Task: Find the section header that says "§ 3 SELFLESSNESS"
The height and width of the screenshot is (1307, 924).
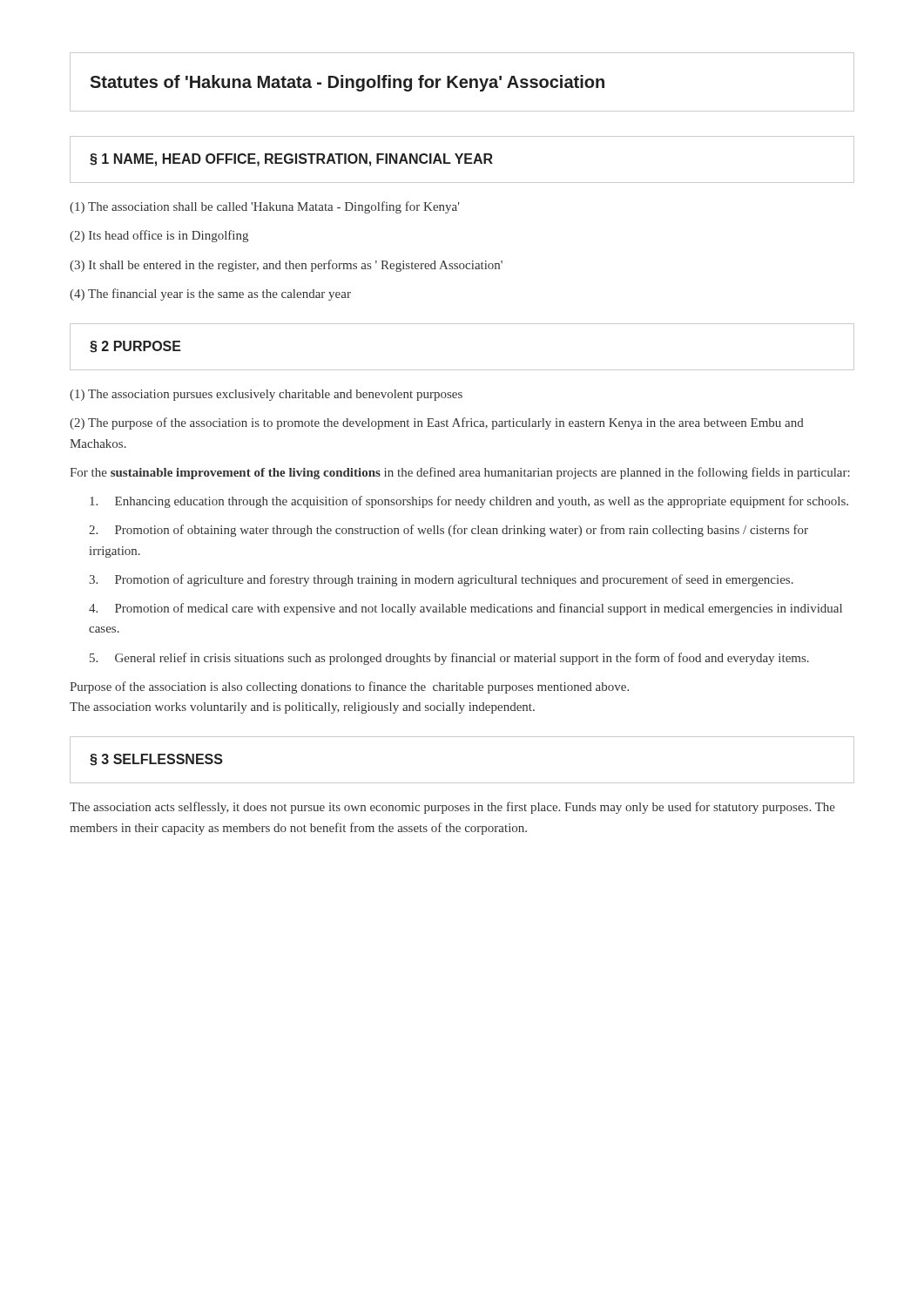Action: point(156,760)
